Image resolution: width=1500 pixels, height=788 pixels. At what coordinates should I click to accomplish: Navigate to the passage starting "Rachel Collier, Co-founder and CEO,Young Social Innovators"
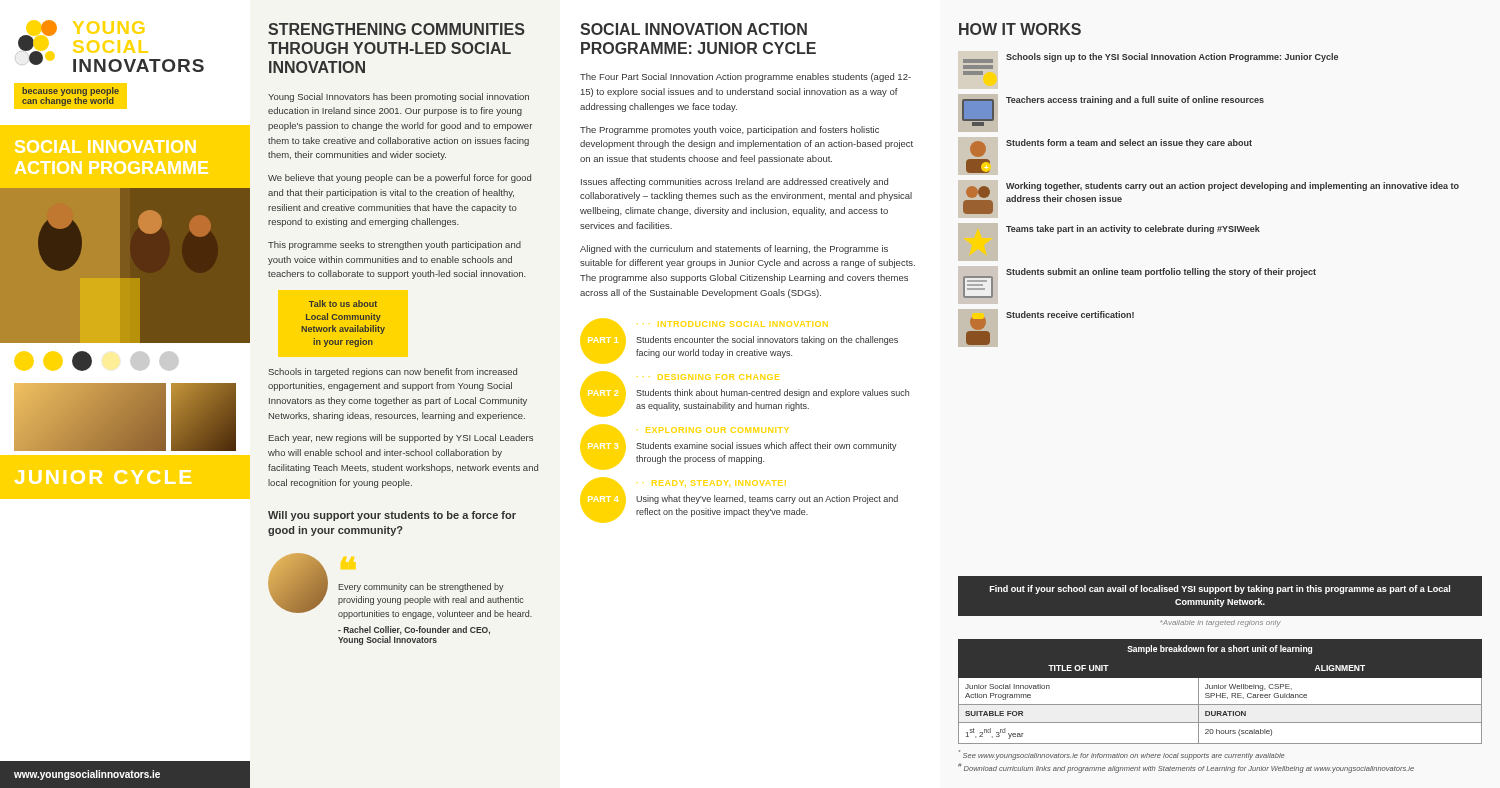coord(414,635)
